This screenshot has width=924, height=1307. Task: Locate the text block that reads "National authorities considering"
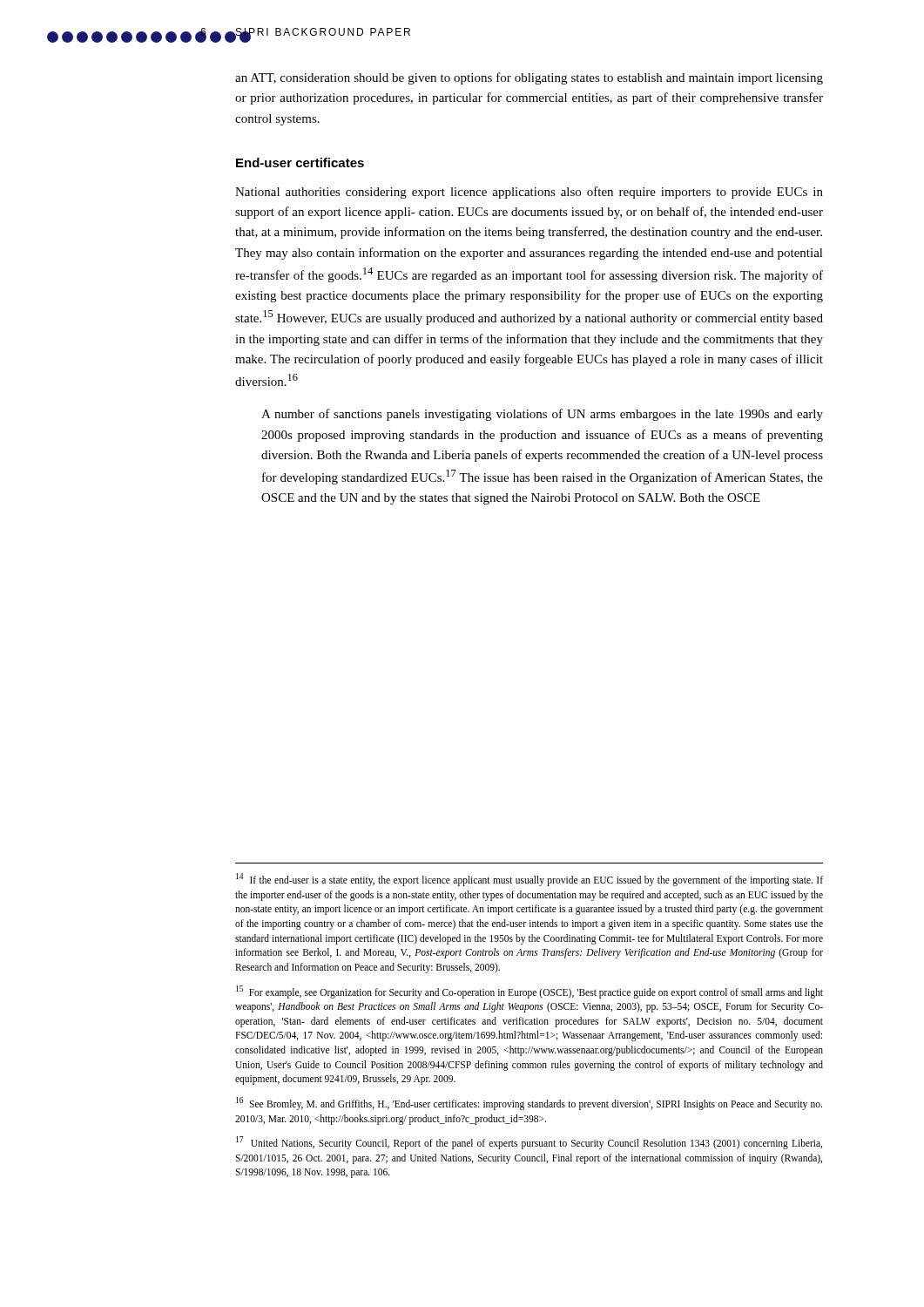tap(529, 345)
